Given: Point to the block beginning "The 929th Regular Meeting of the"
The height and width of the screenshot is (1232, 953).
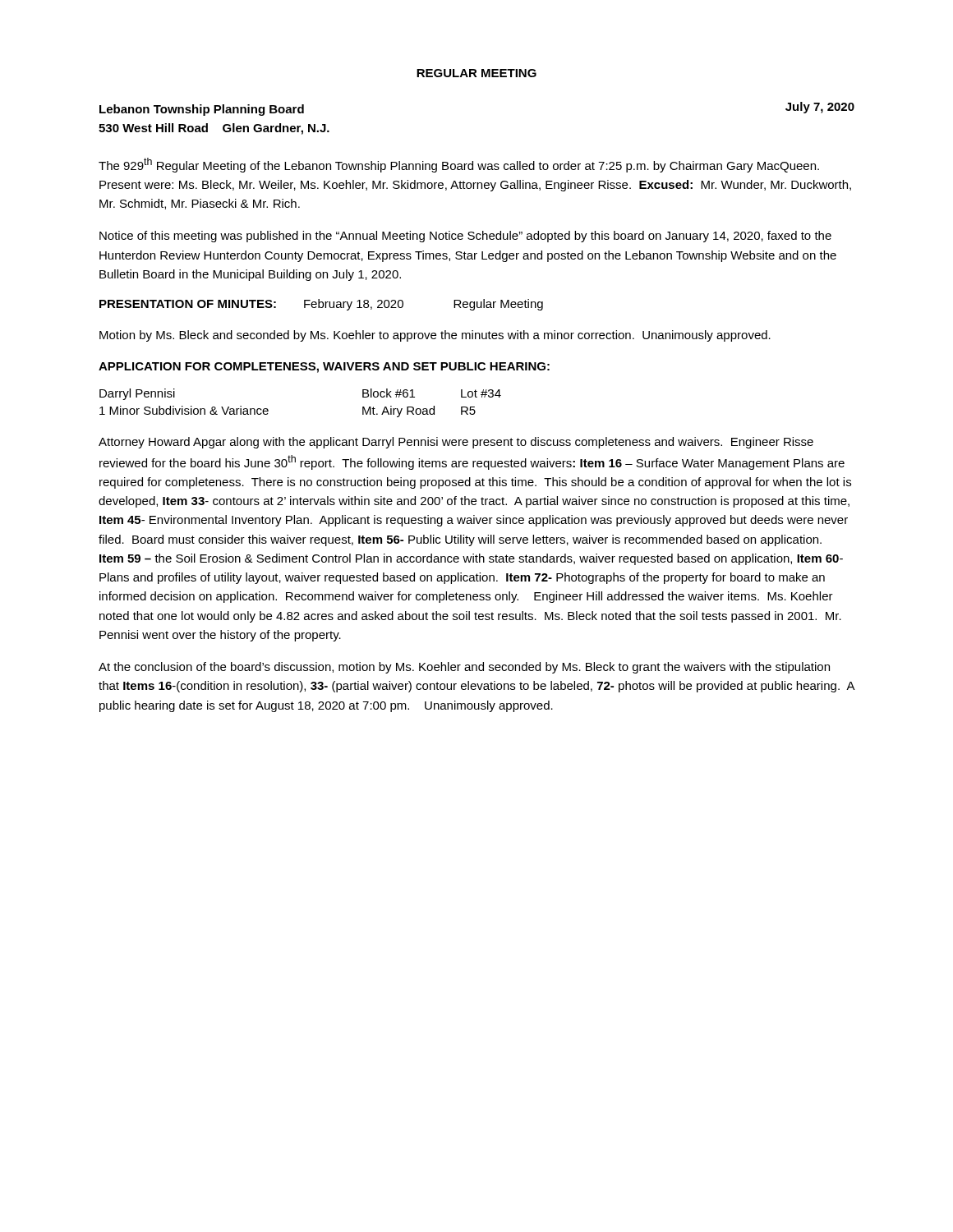Looking at the screenshot, I should [475, 183].
